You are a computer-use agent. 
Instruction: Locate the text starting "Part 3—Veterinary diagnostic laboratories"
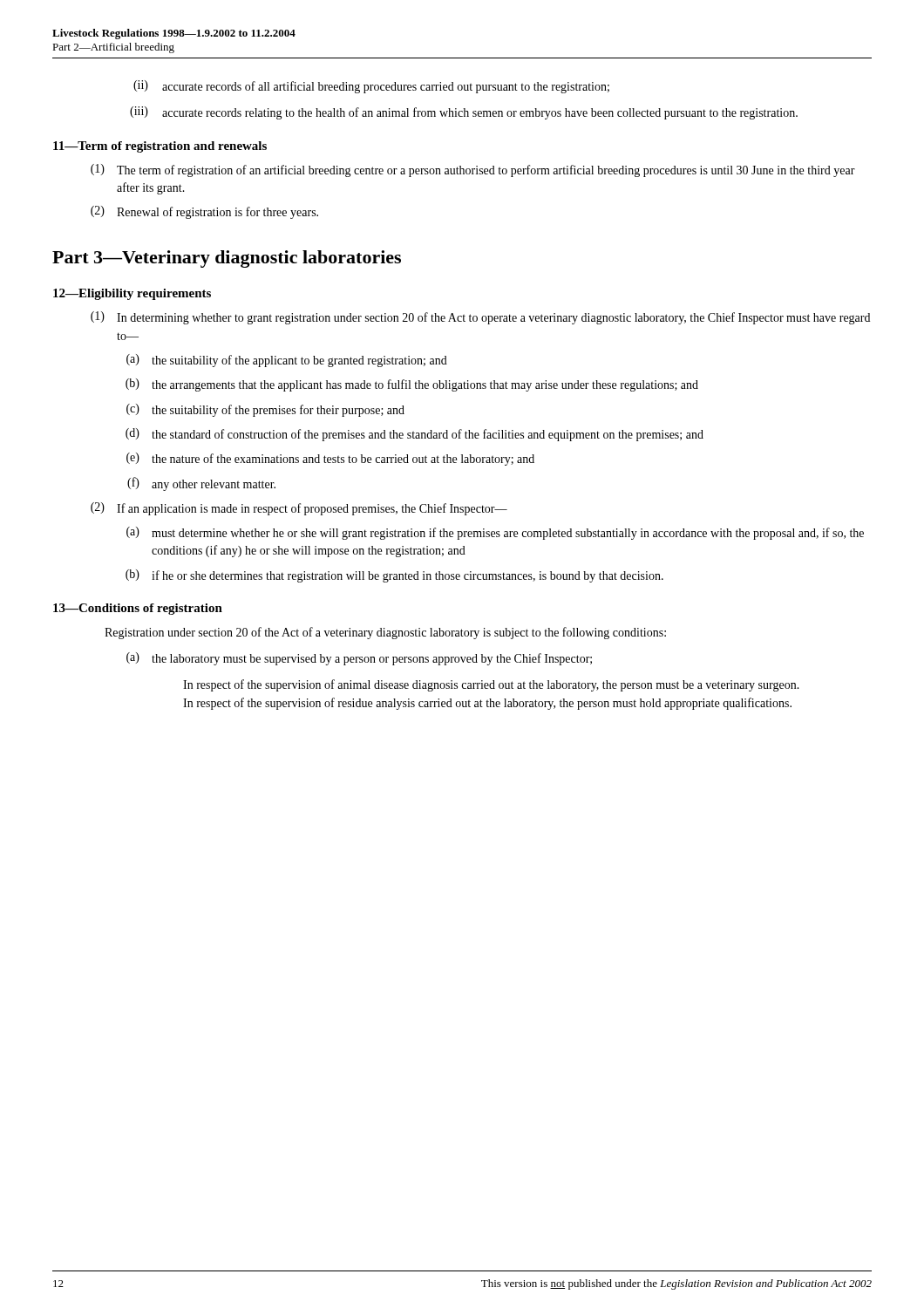tap(227, 257)
